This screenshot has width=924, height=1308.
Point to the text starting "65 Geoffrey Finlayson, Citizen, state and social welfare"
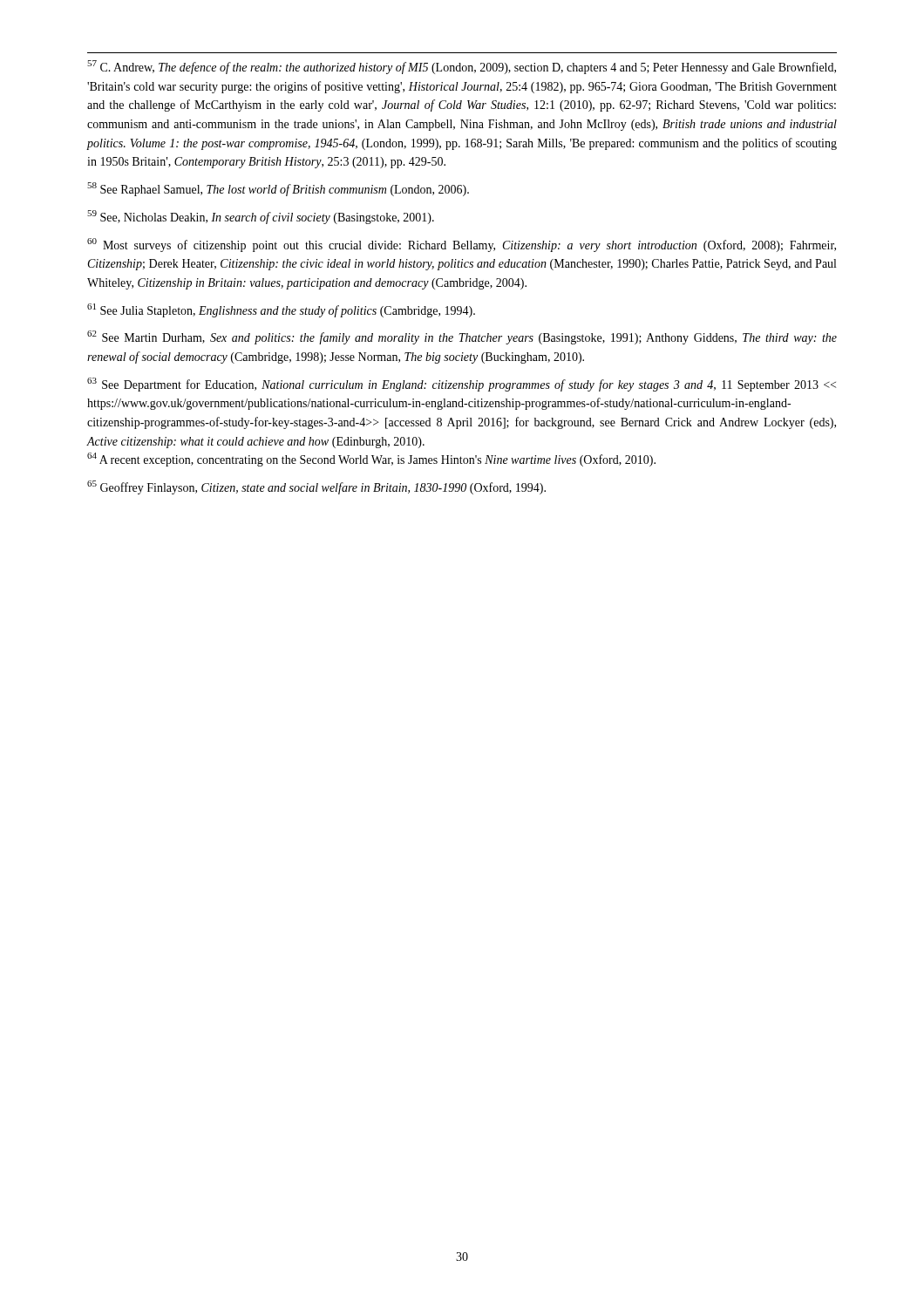click(x=317, y=487)
